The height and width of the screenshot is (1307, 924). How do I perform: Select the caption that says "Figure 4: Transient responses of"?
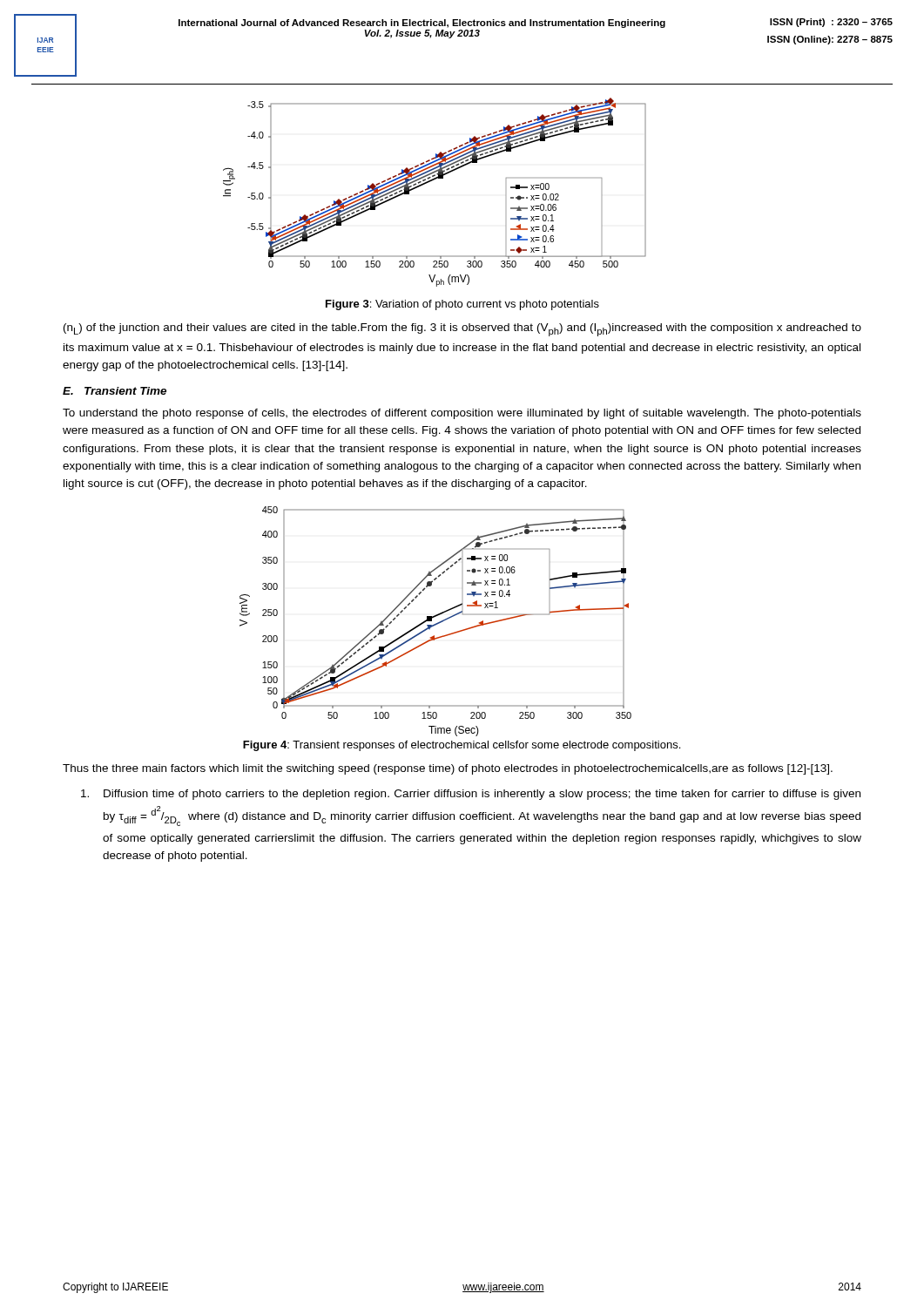pos(462,745)
